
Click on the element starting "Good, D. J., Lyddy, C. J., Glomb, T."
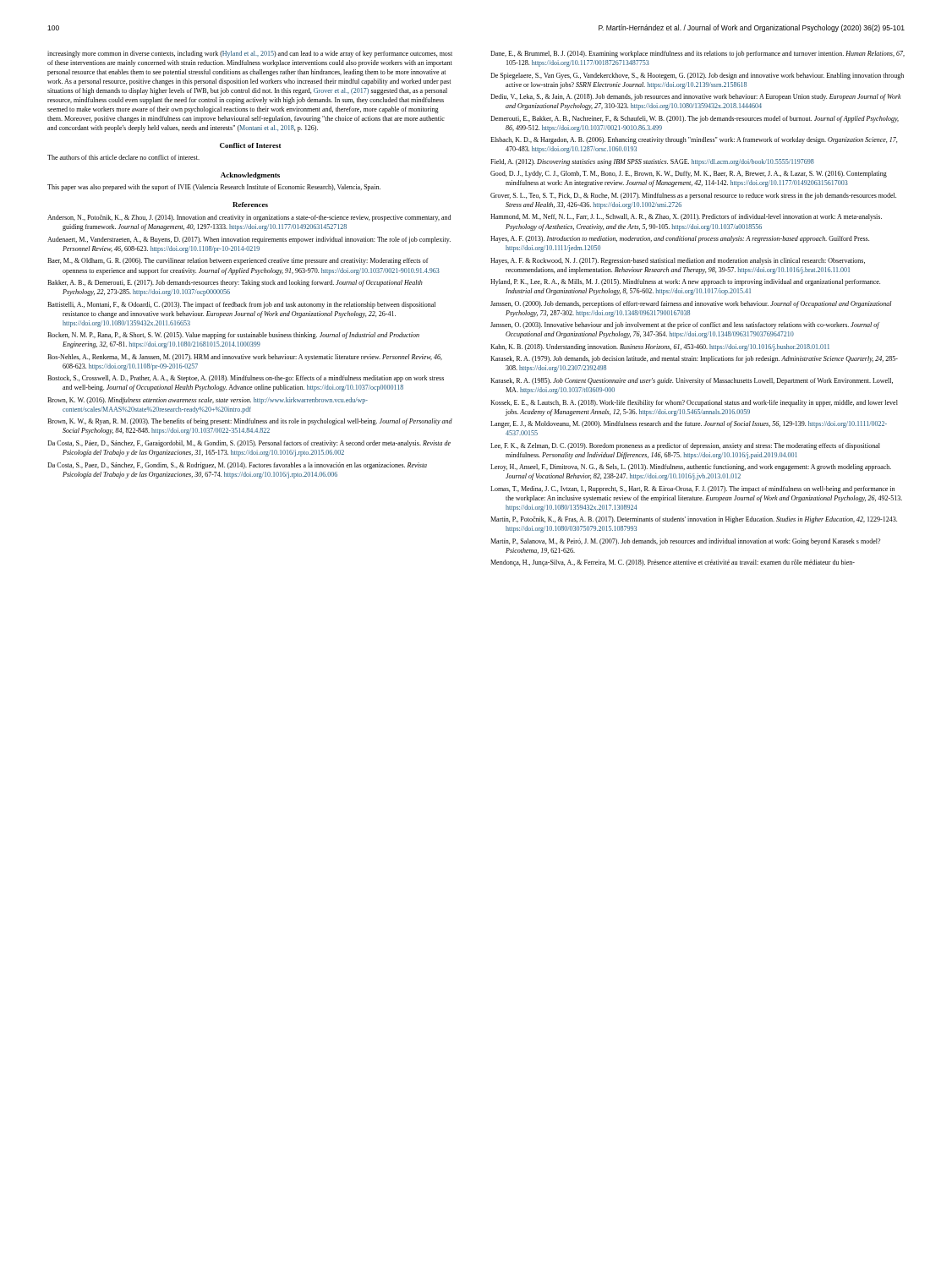688,179
